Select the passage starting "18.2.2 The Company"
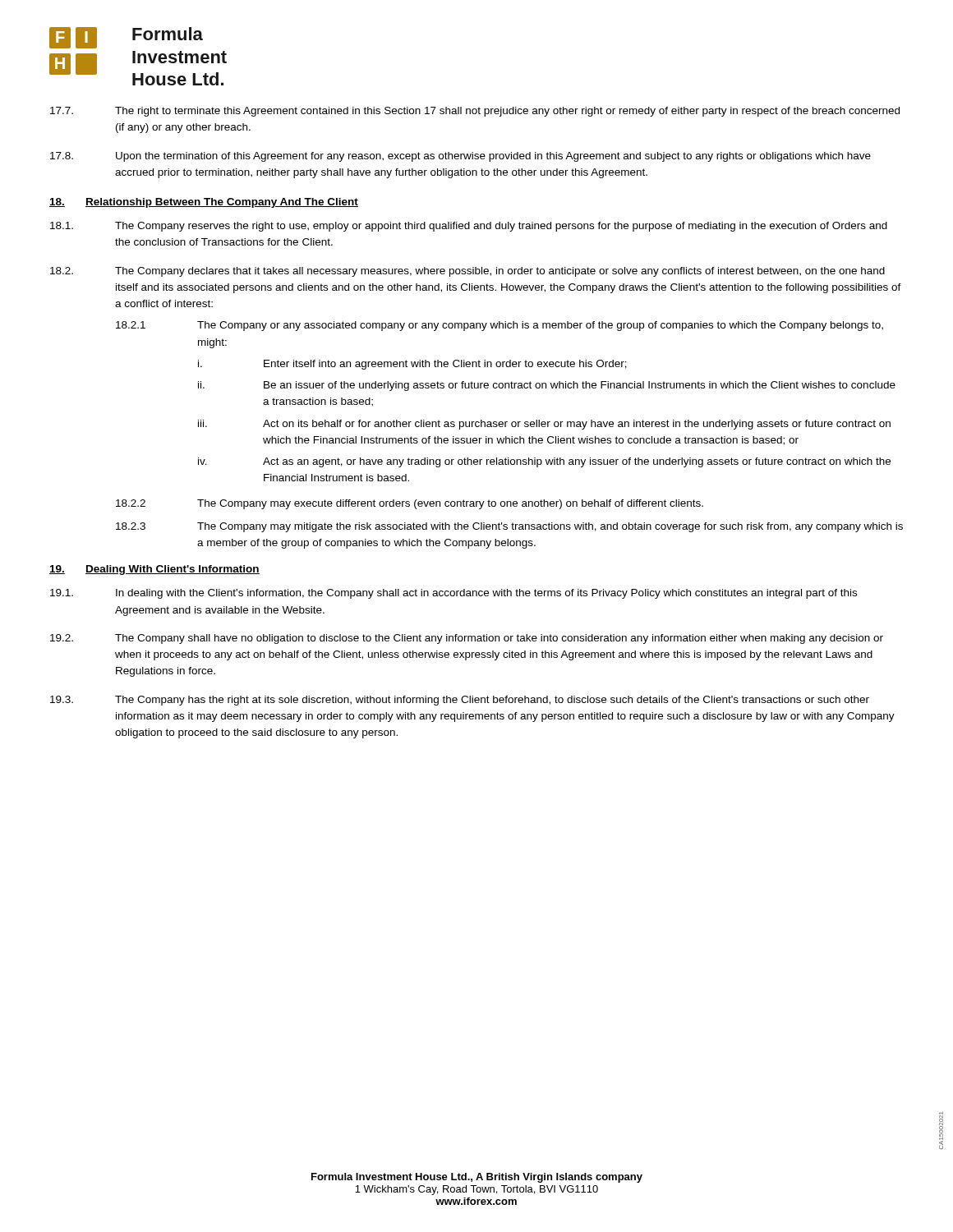Image resolution: width=953 pixels, height=1232 pixels. click(509, 503)
